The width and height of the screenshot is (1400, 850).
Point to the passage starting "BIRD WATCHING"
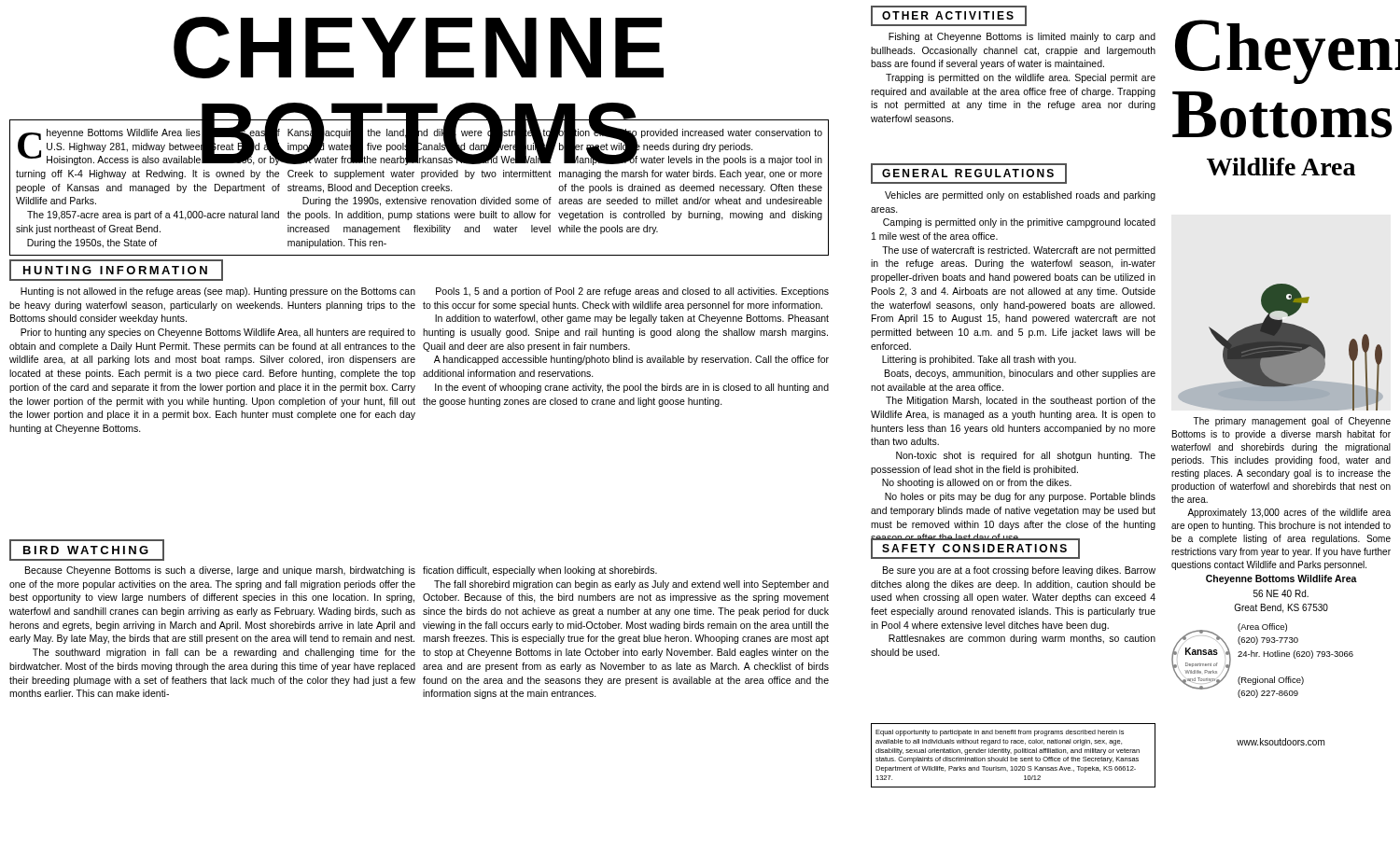click(87, 550)
